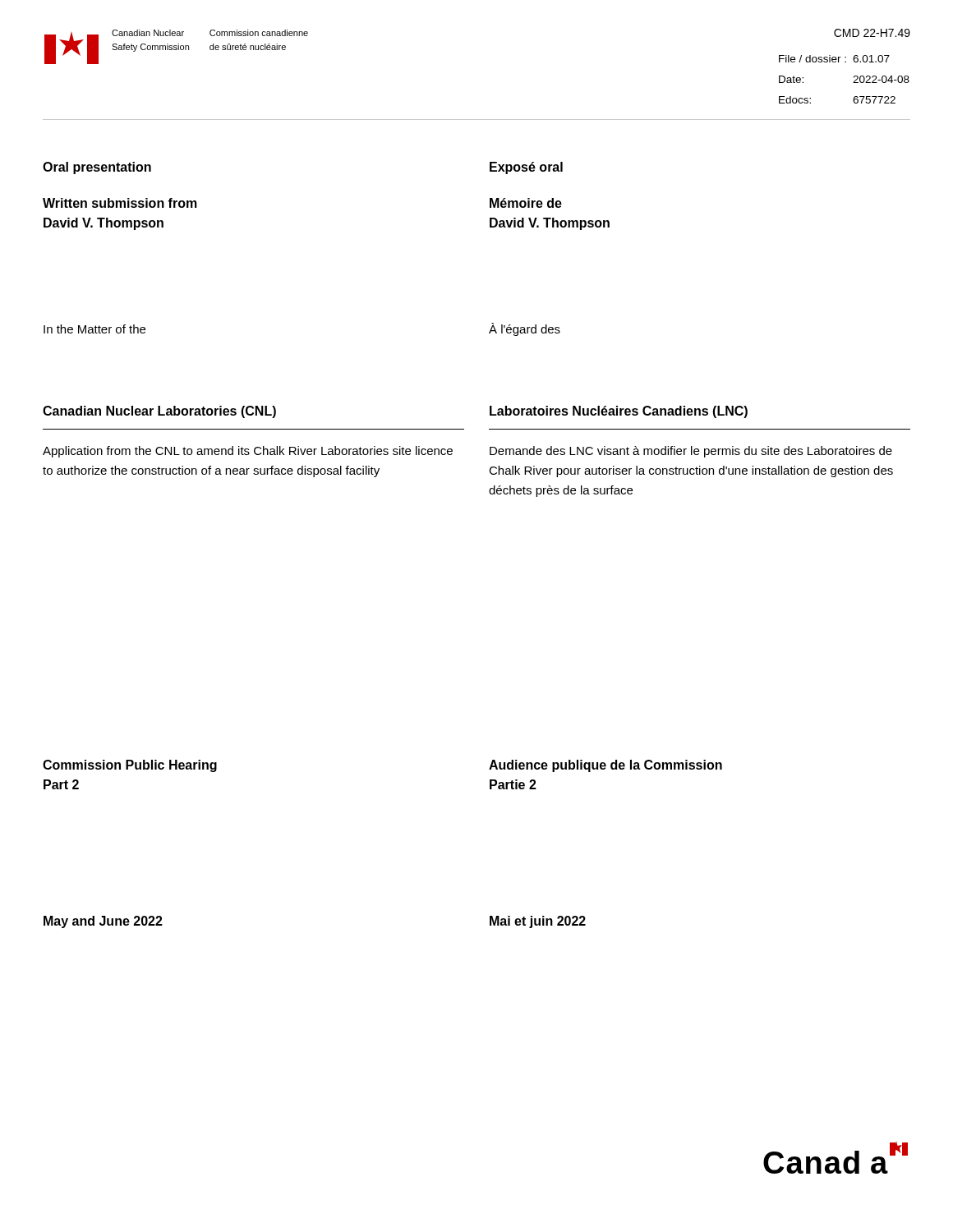Select the element starting "File / dossier"
Screen dimensions: 1232x953
click(844, 80)
